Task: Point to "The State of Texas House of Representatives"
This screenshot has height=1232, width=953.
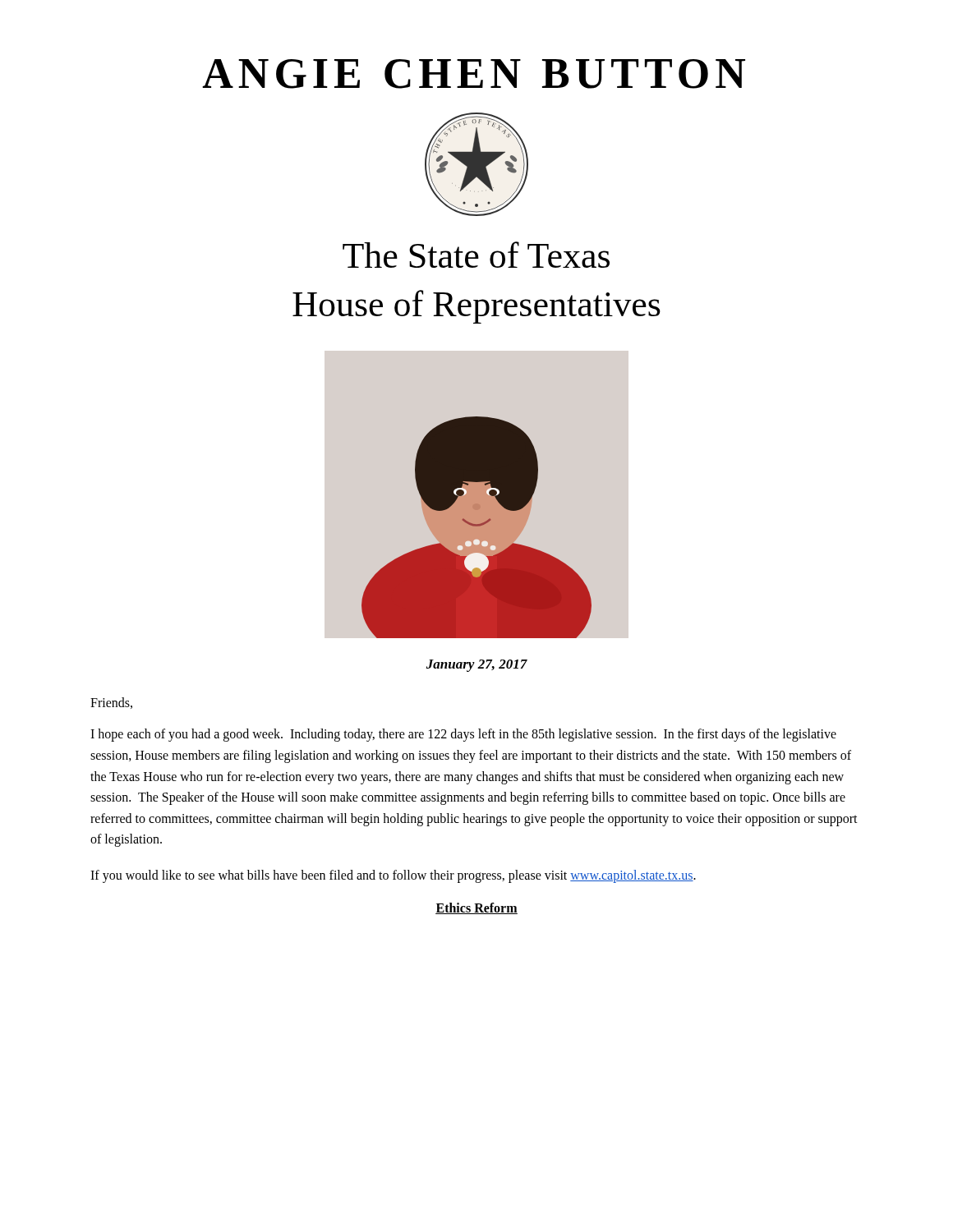Action: (476, 280)
